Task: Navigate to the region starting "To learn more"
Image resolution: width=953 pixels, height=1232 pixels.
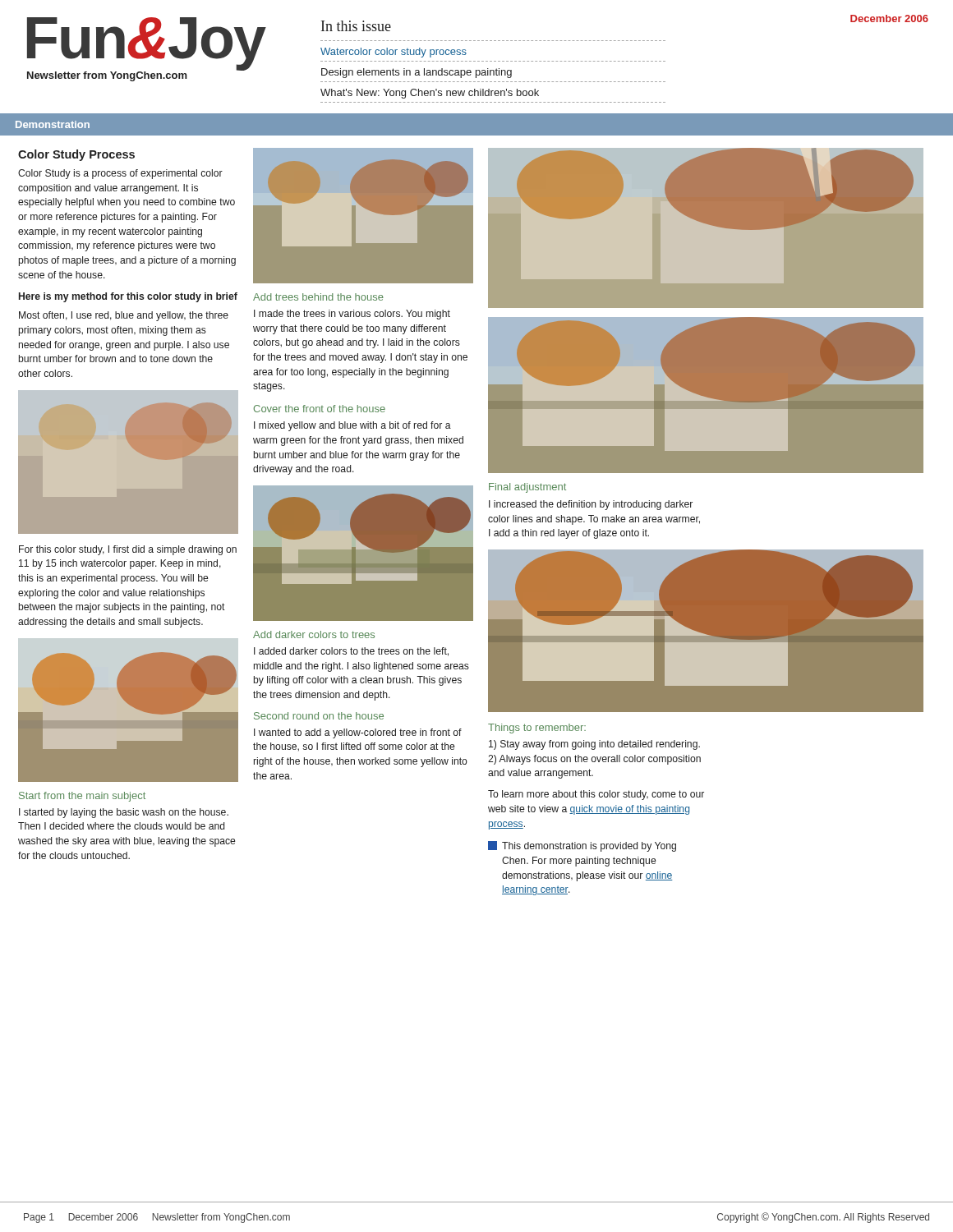Action: click(x=596, y=809)
